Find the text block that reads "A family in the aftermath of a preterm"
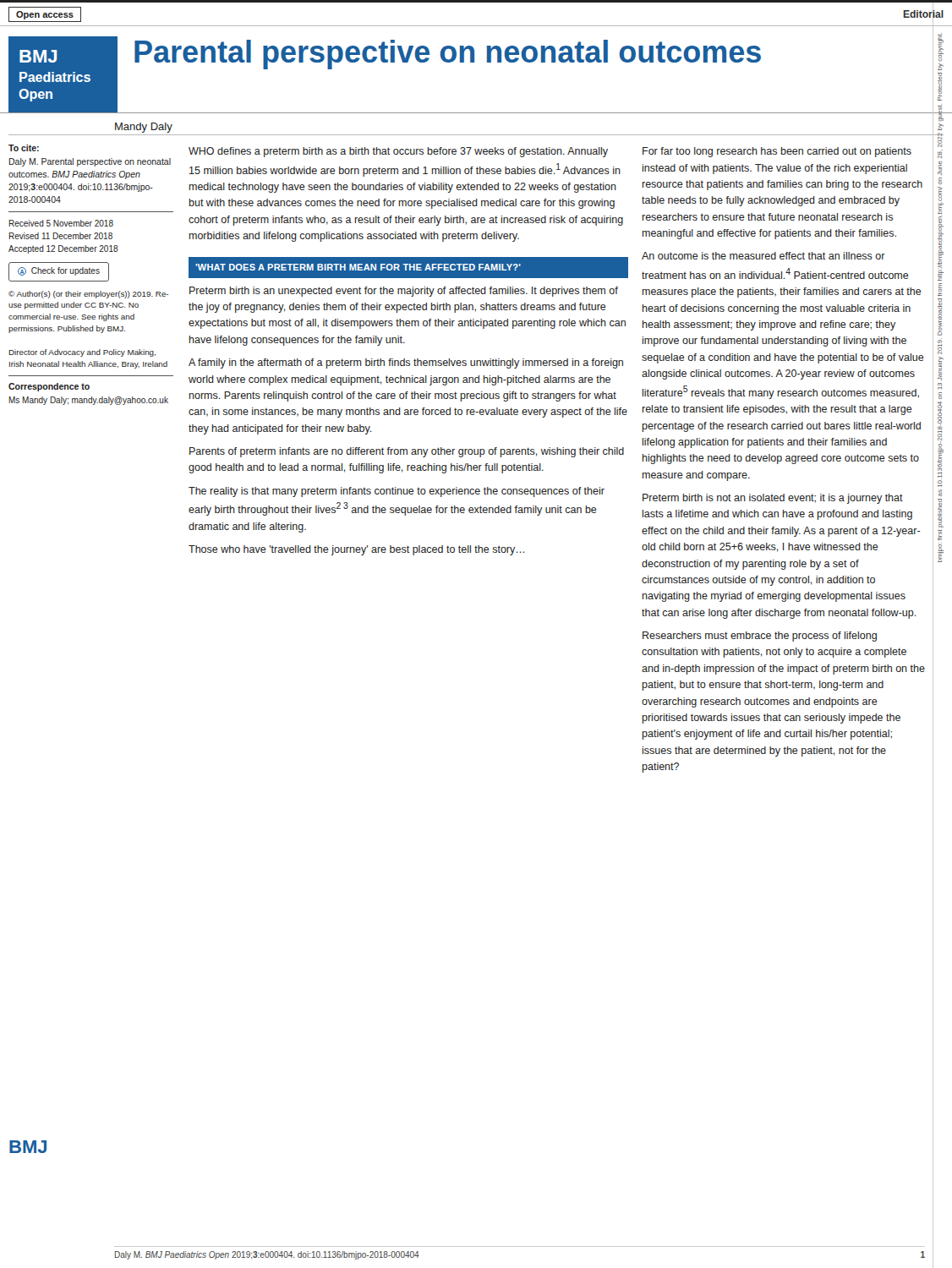The height and width of the screenshot is (1268, 952). pyautogui.click(x=408, y=395)
